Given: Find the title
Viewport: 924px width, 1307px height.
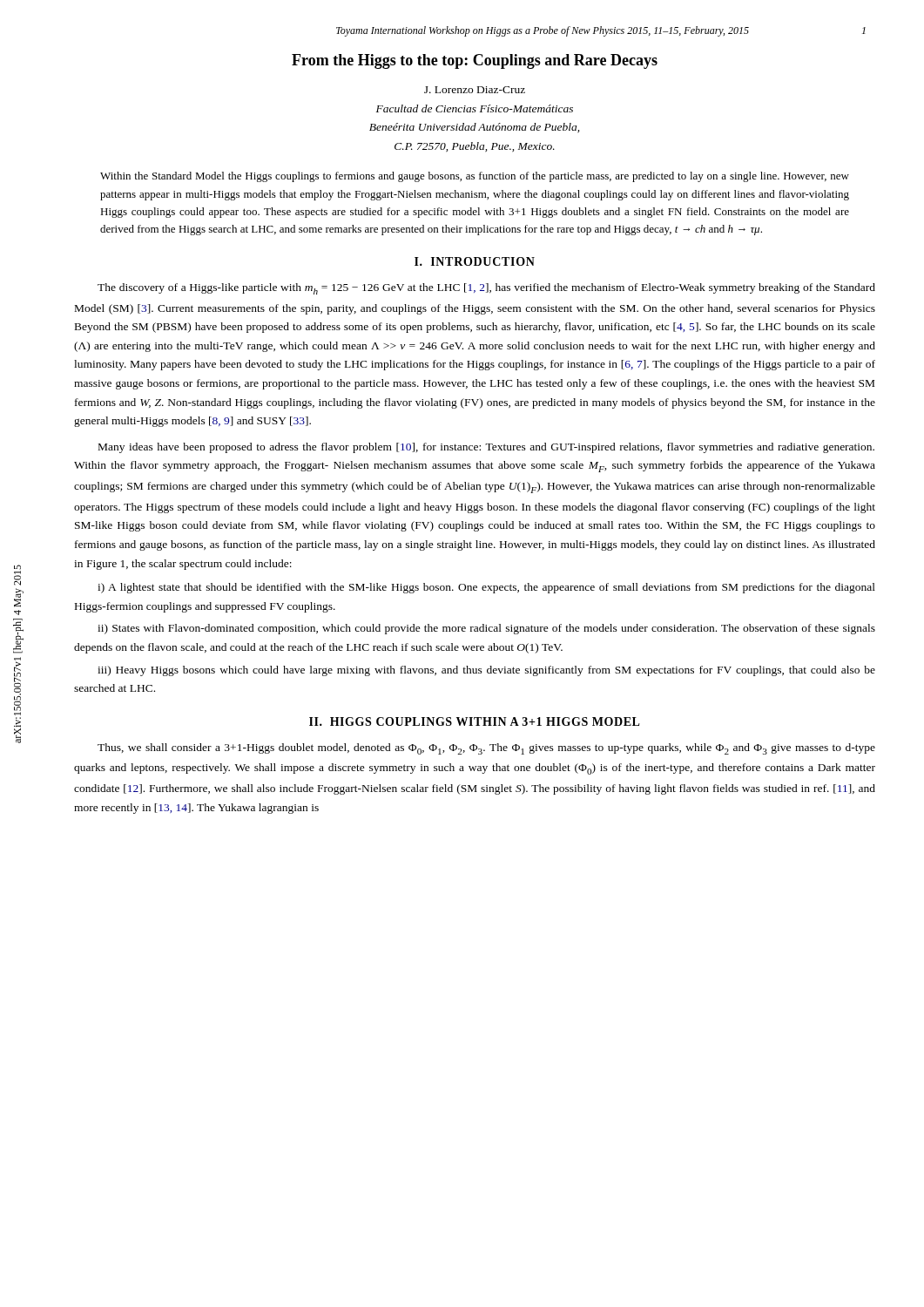Looking at the screenshot, I should [475, 60].
